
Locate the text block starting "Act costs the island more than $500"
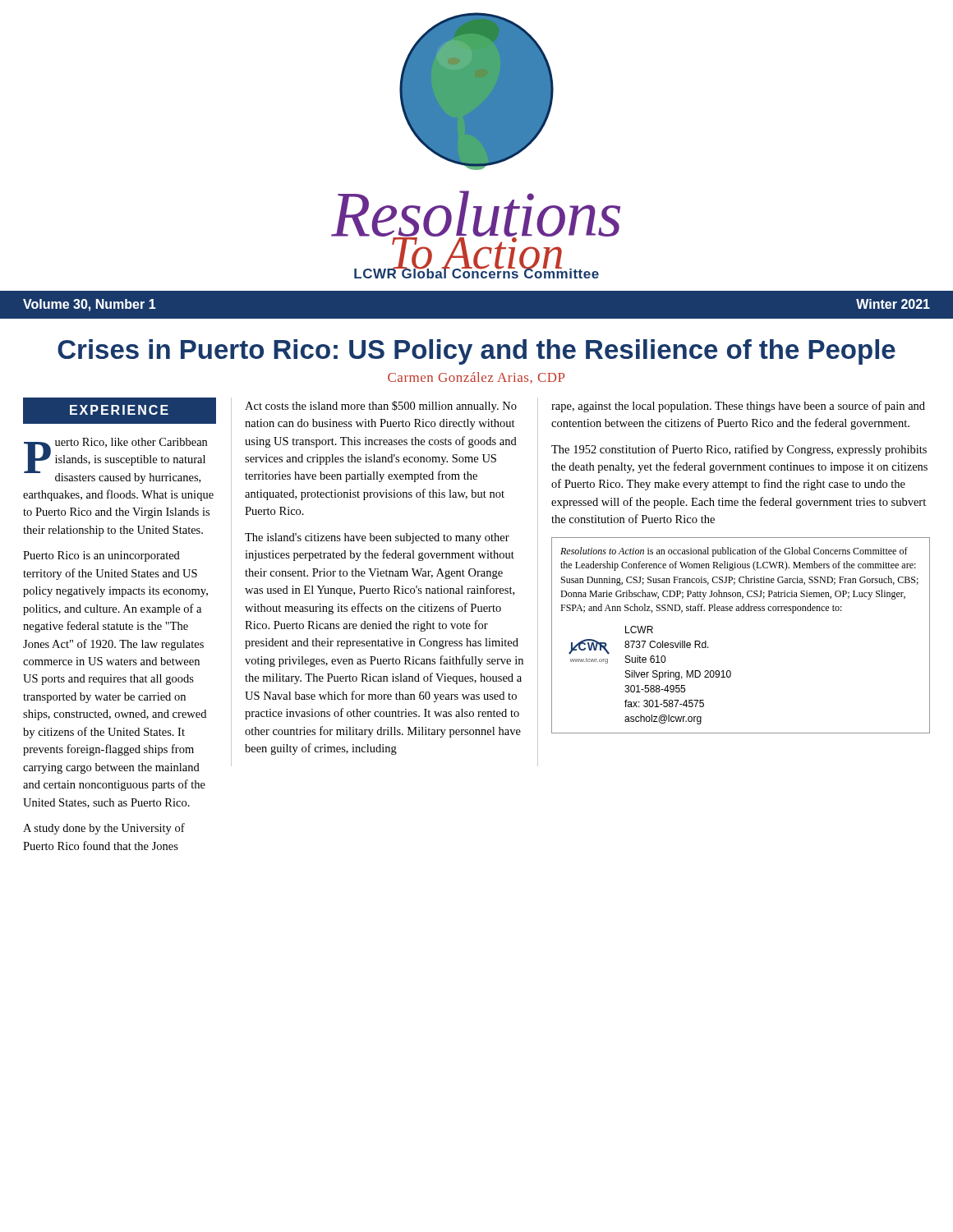click(x=381, y=458)
